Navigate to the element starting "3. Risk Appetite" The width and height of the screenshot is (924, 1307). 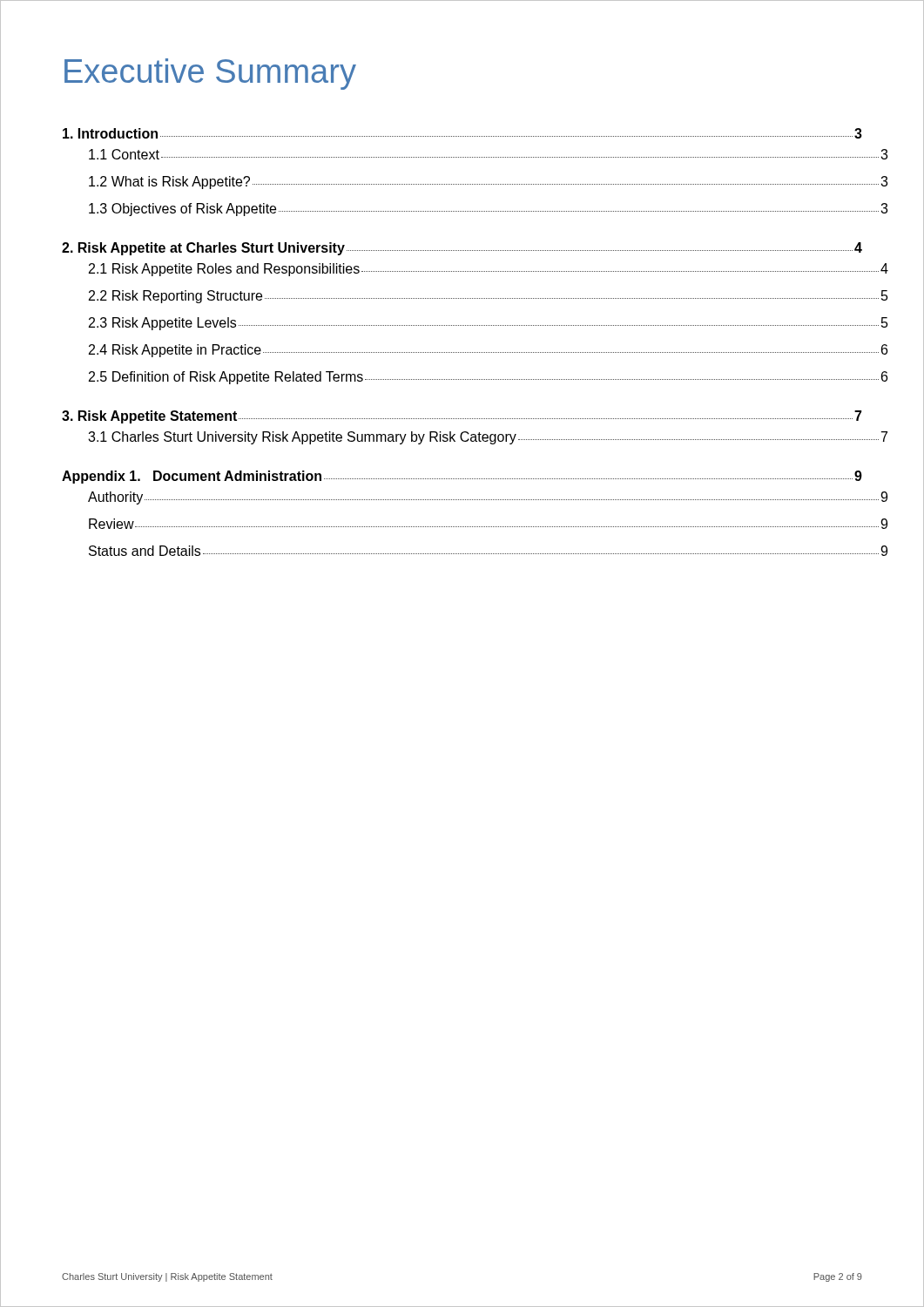pos(462,426)
